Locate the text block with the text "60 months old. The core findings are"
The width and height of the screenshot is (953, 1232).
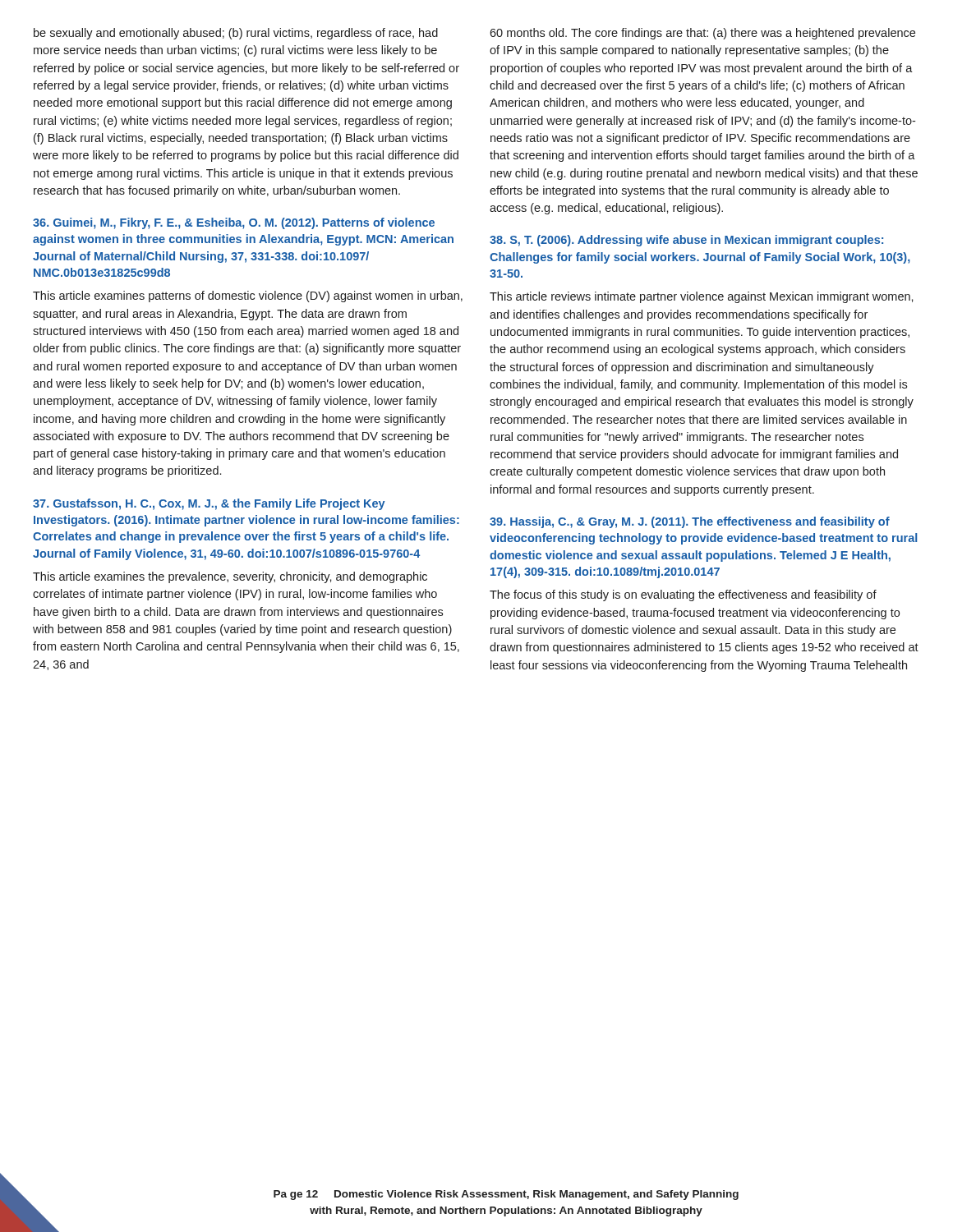tap(704, 120)
